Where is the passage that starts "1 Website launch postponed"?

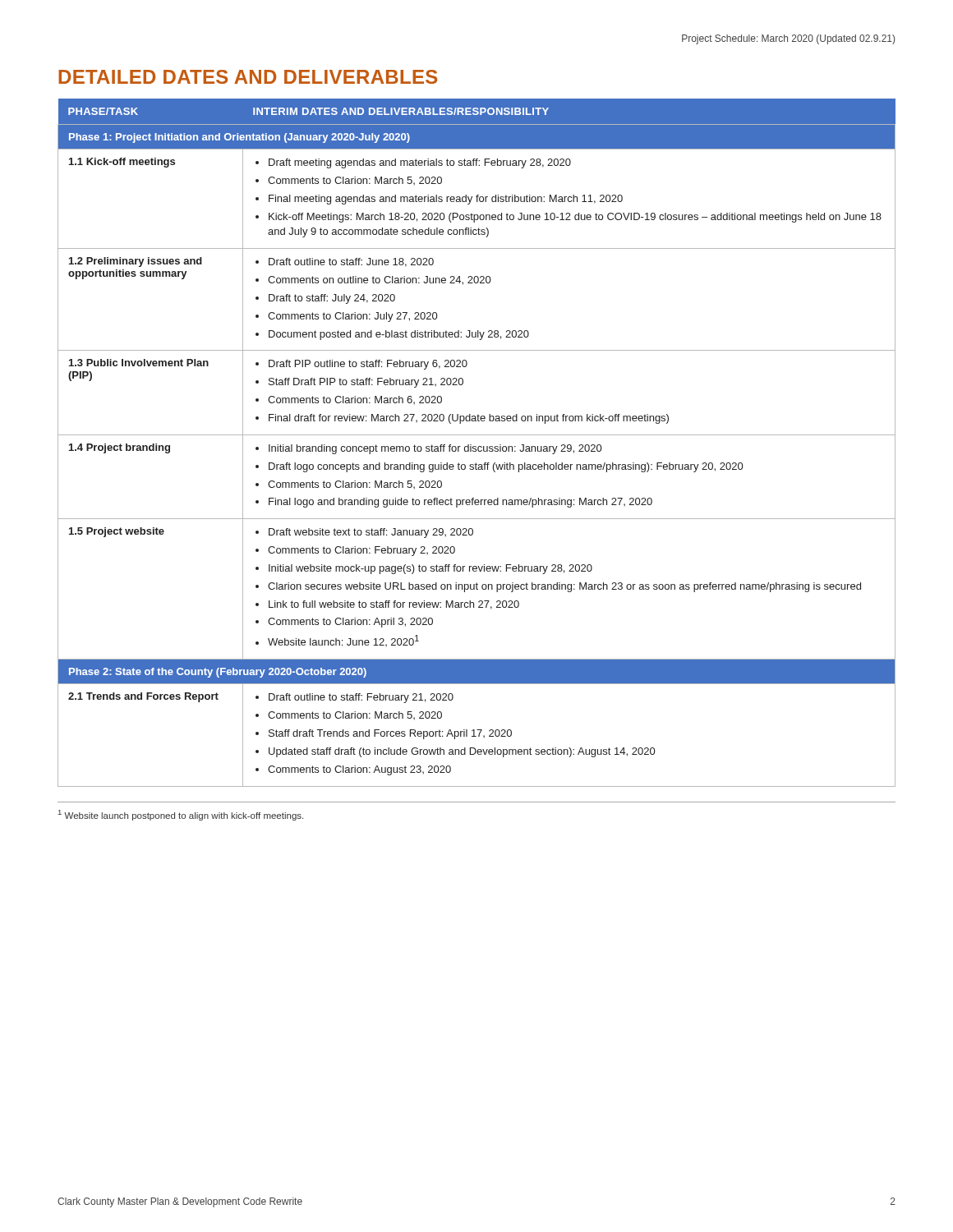pos(181,814)
